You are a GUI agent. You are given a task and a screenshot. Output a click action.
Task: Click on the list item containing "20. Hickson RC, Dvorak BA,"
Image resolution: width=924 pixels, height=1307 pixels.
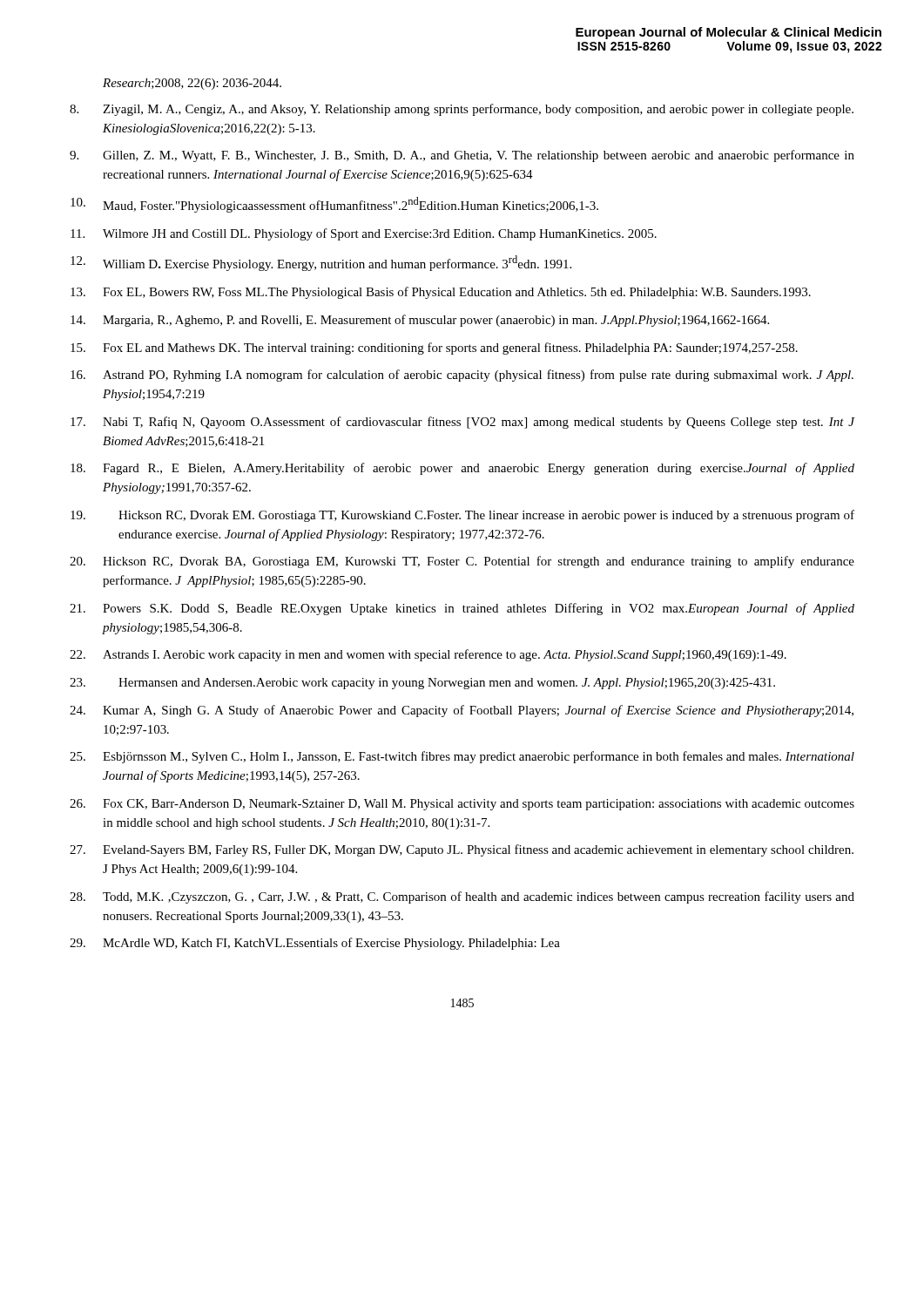(x=462, y=572)
